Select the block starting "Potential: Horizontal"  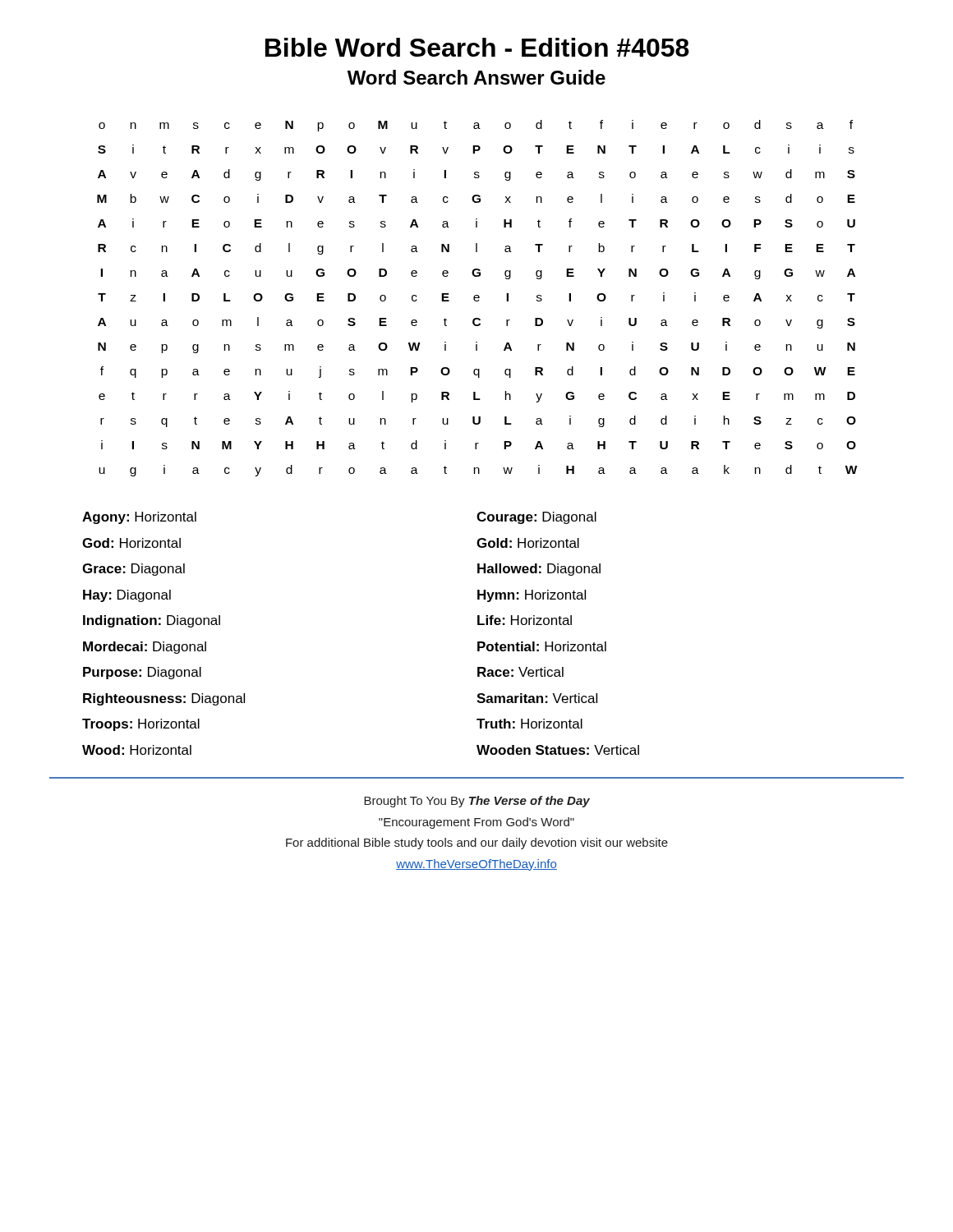pyautogui.click(x=542, y=646)
